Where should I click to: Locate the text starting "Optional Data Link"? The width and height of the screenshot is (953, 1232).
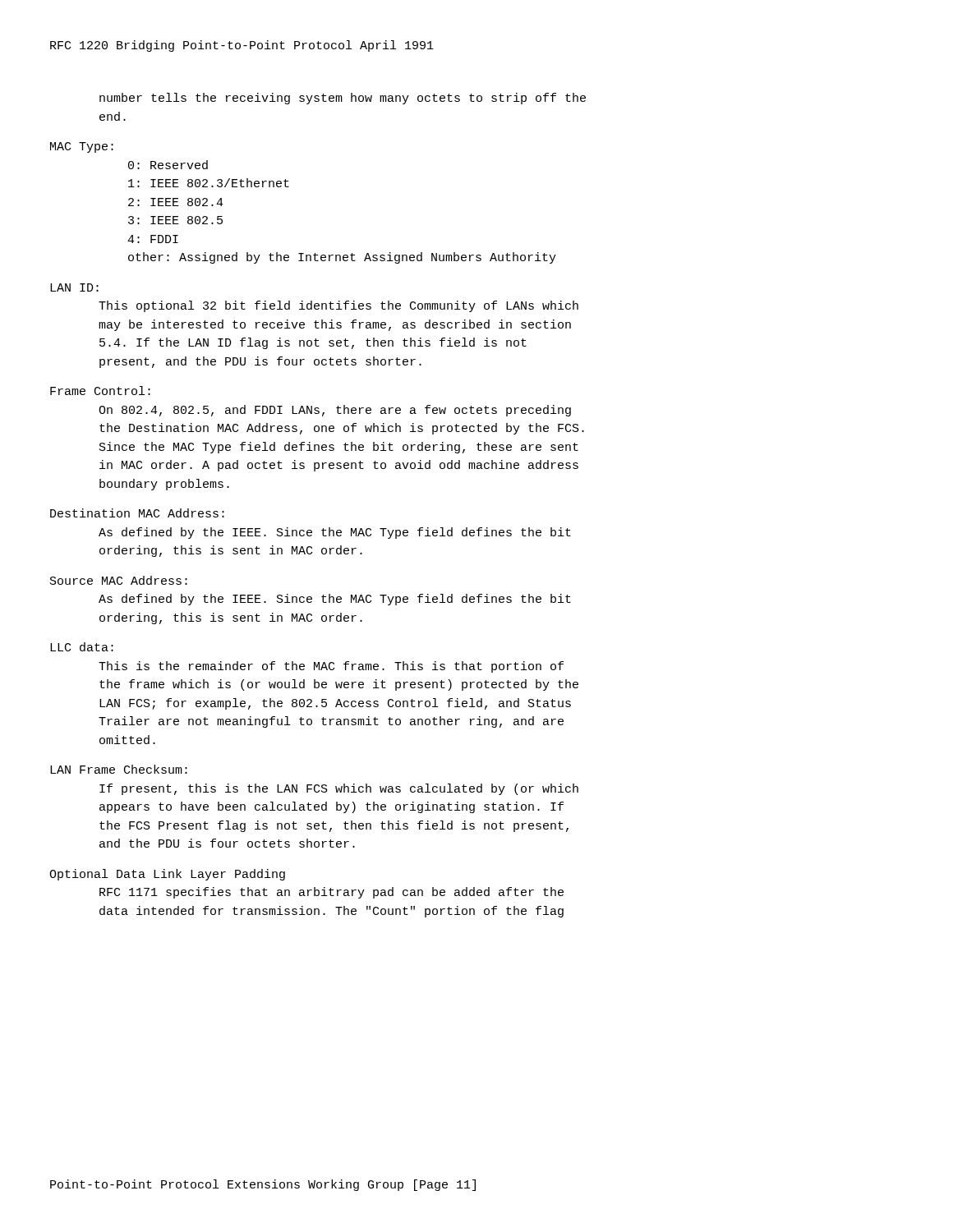[476, 894]
